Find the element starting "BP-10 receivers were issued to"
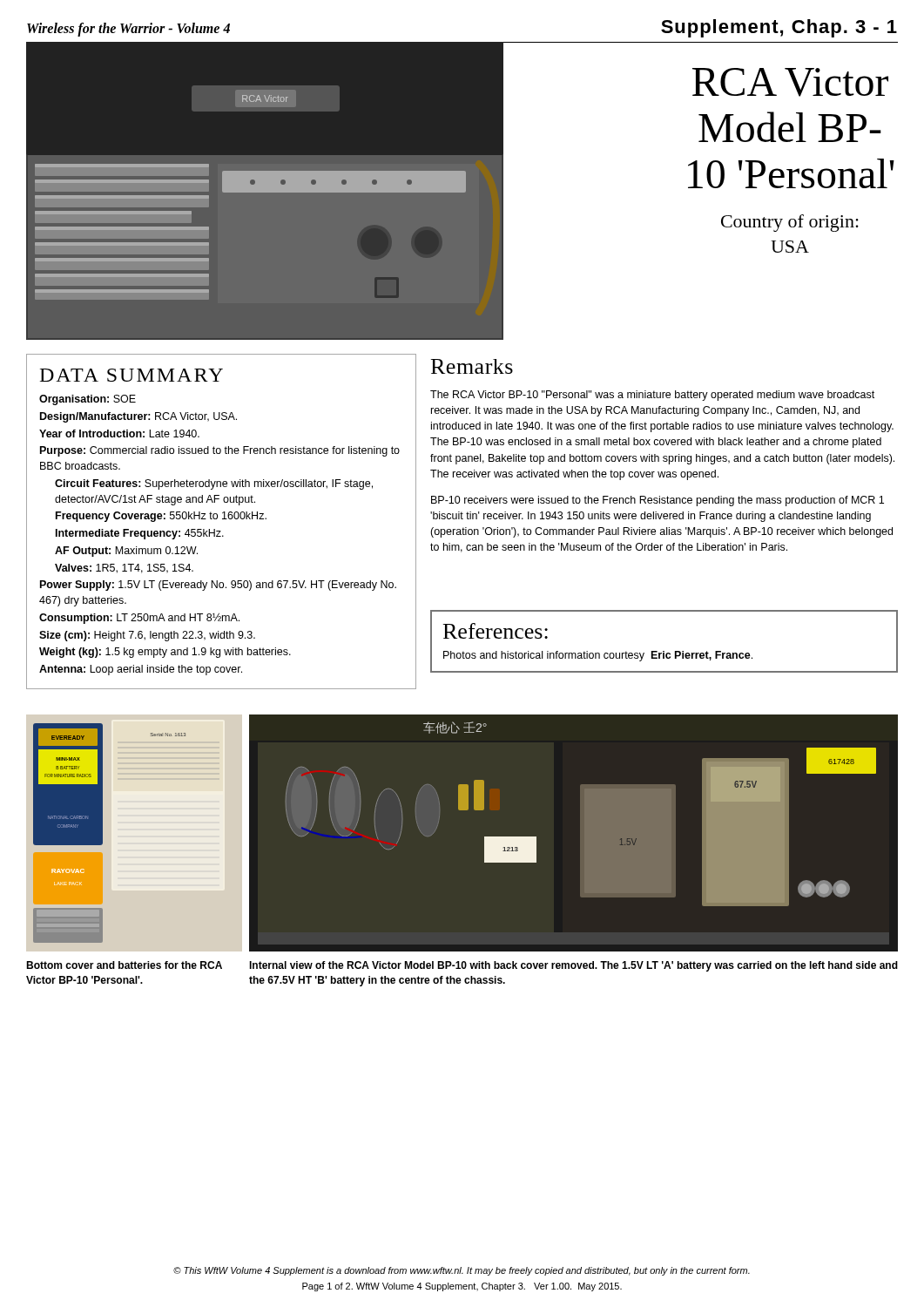 pyautogui.click(x=662, y=524)
